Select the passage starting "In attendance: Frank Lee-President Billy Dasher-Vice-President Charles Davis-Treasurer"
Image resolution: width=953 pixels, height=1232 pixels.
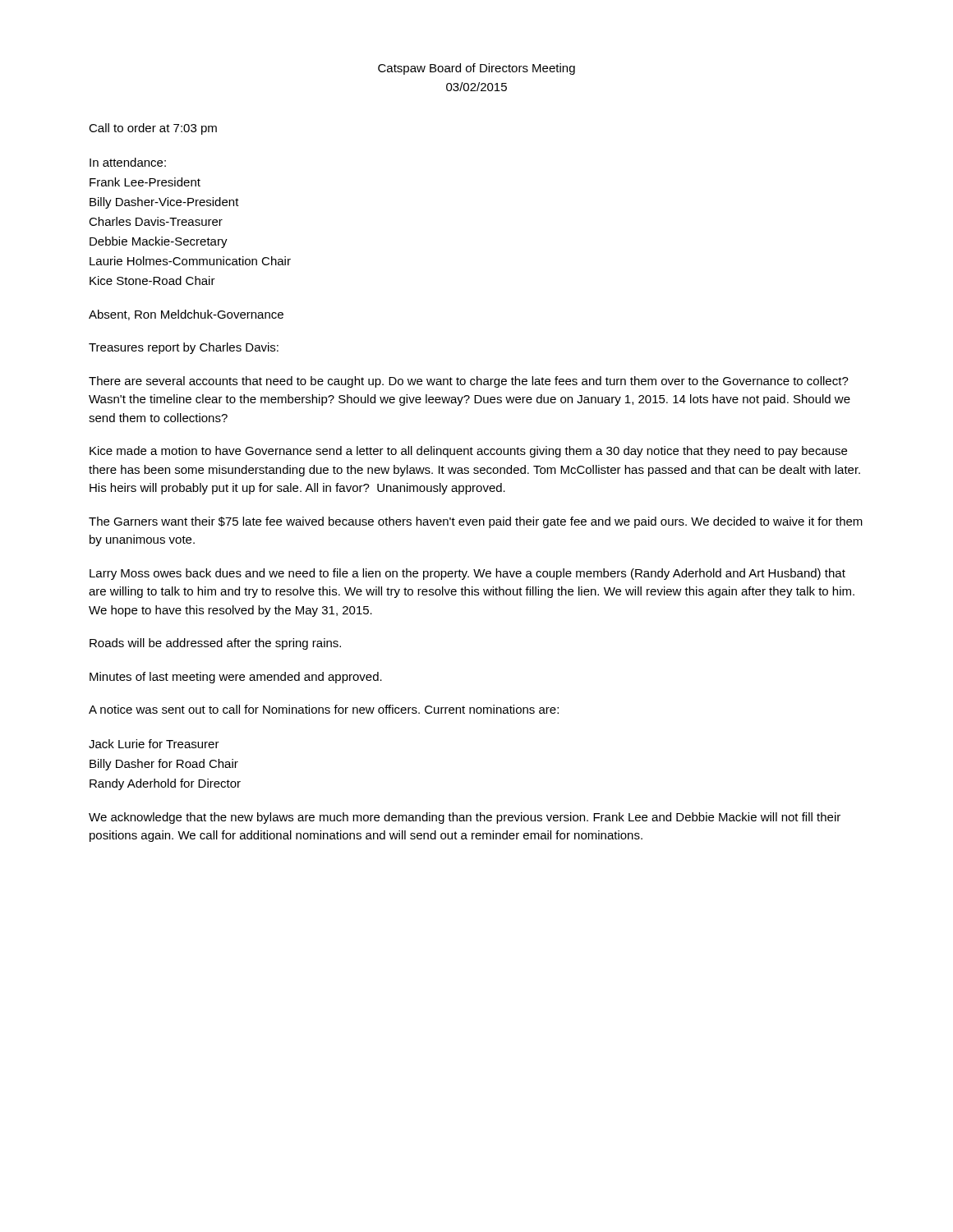click(190, 221)
